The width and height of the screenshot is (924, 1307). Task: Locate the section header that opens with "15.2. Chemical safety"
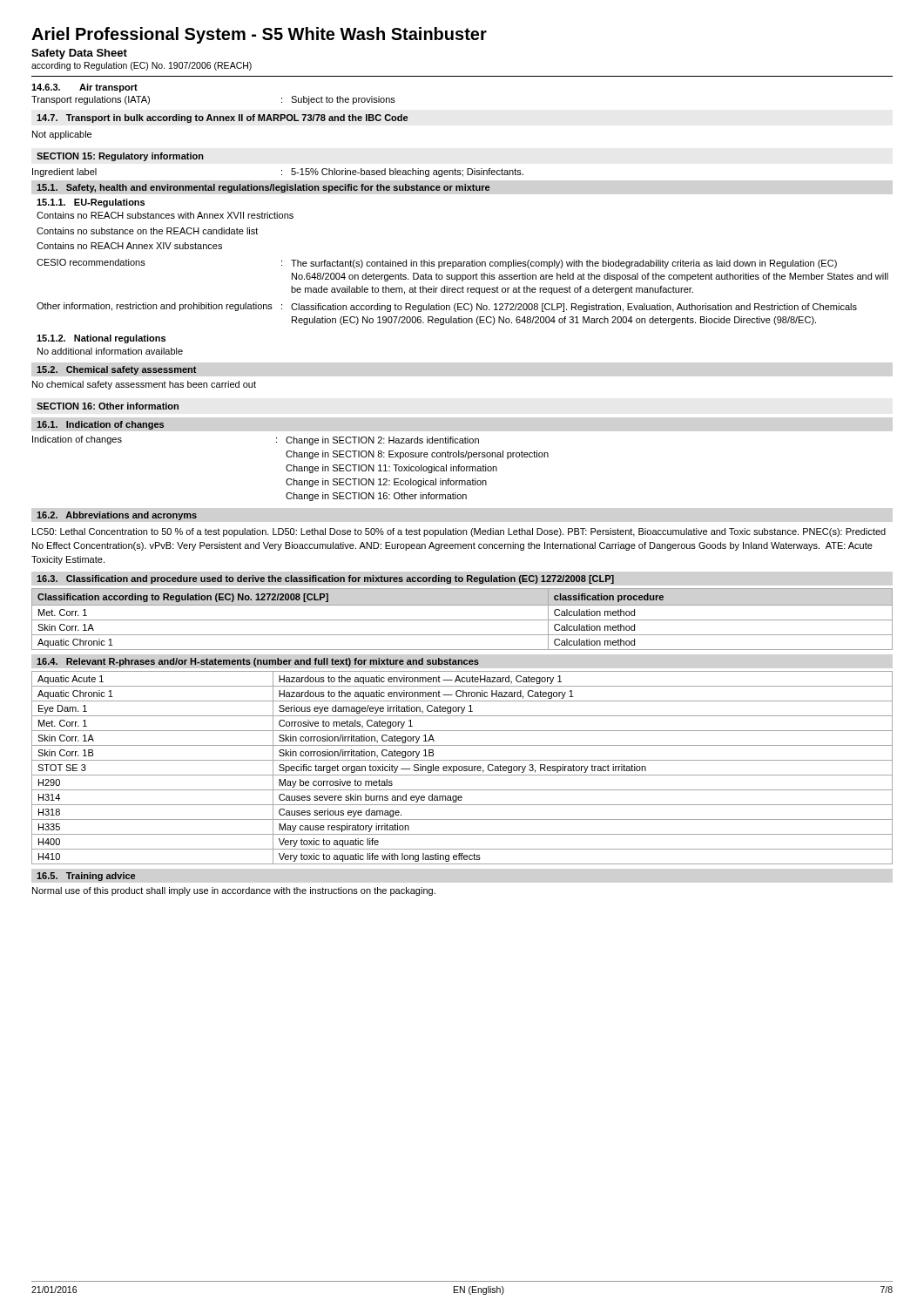[x=116, y=370]
